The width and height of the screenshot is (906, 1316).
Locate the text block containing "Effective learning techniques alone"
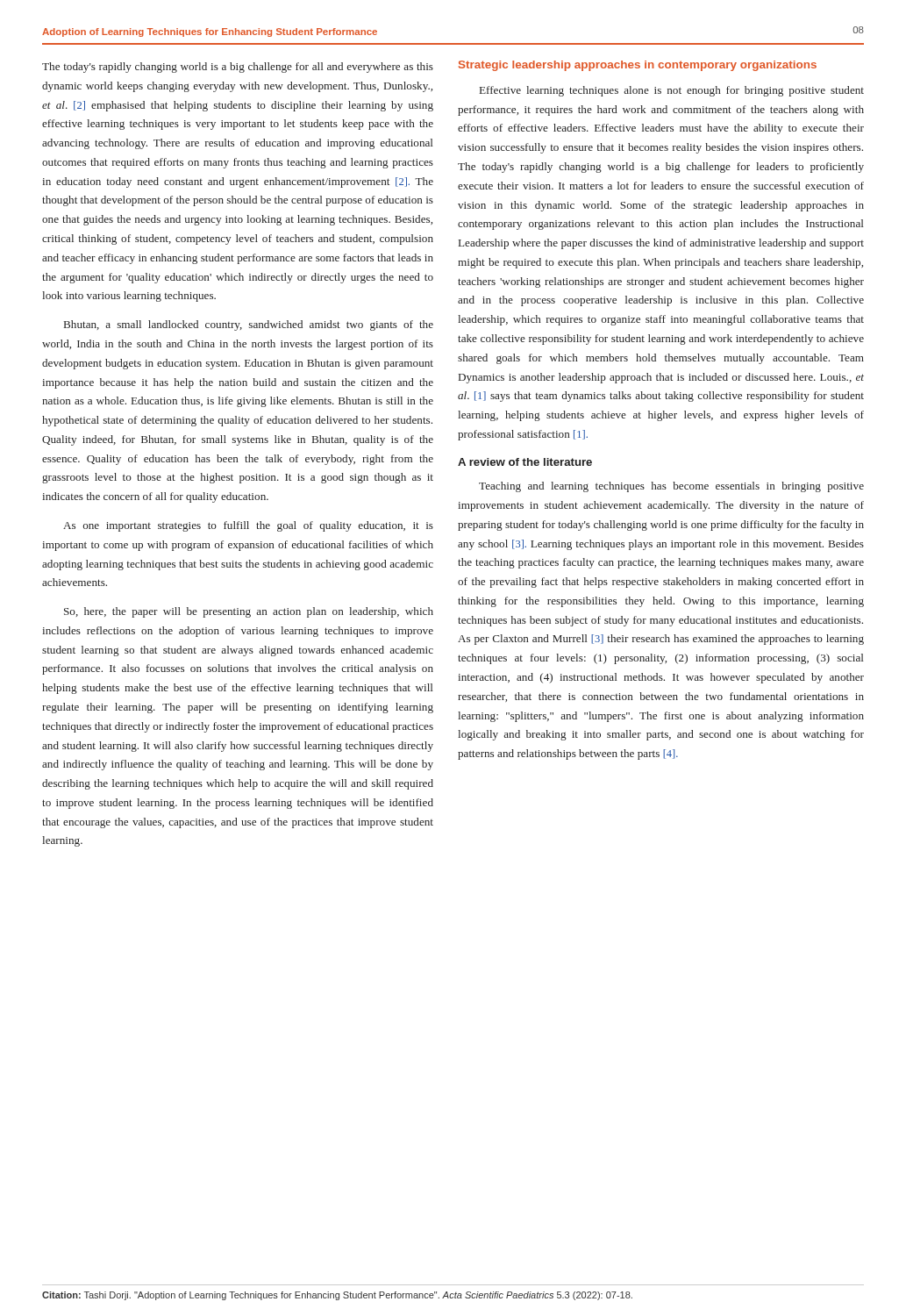pyautogui.click(x=661, y=262)
